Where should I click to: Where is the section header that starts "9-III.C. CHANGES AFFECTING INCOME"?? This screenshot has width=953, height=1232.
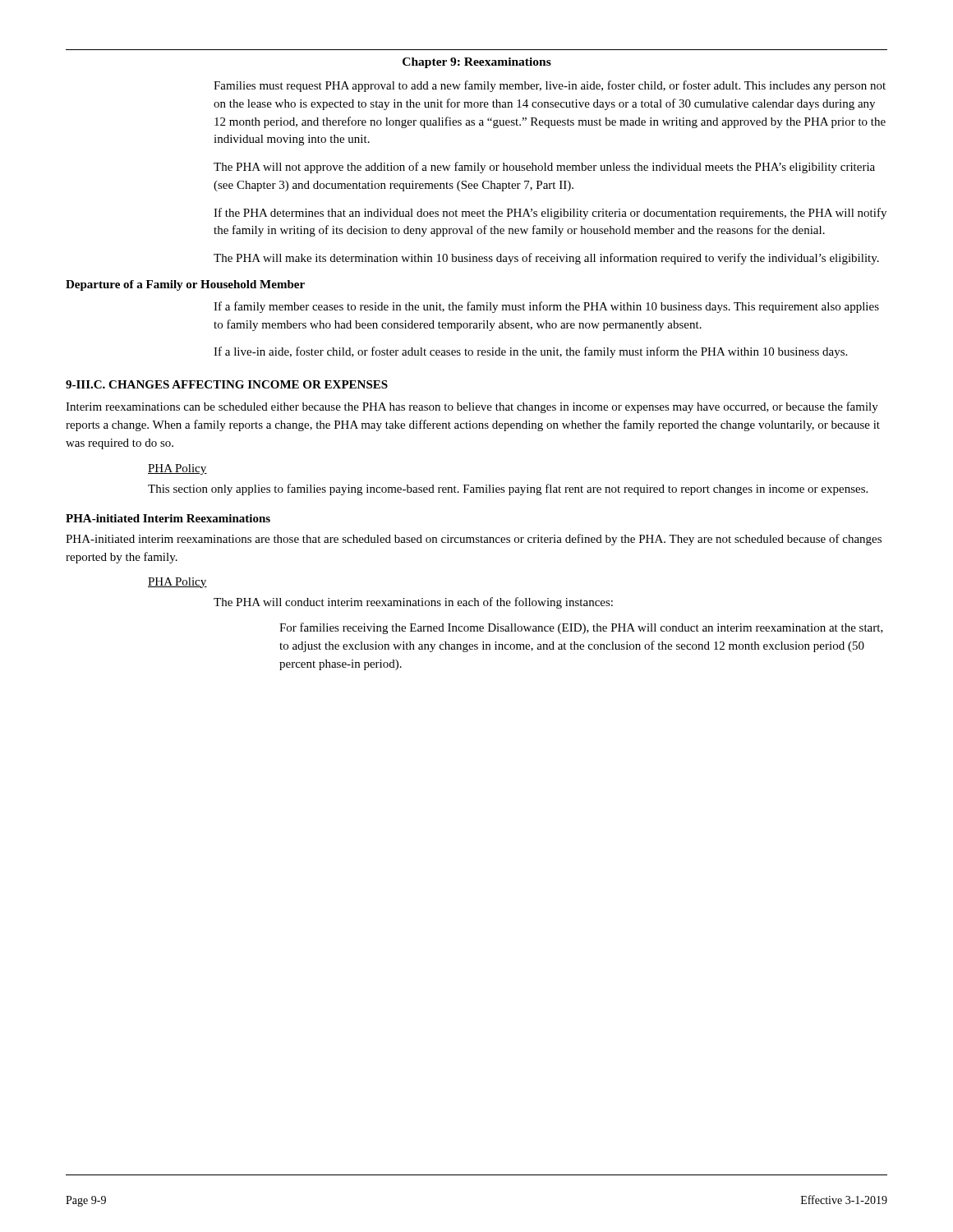click(227, 384)
